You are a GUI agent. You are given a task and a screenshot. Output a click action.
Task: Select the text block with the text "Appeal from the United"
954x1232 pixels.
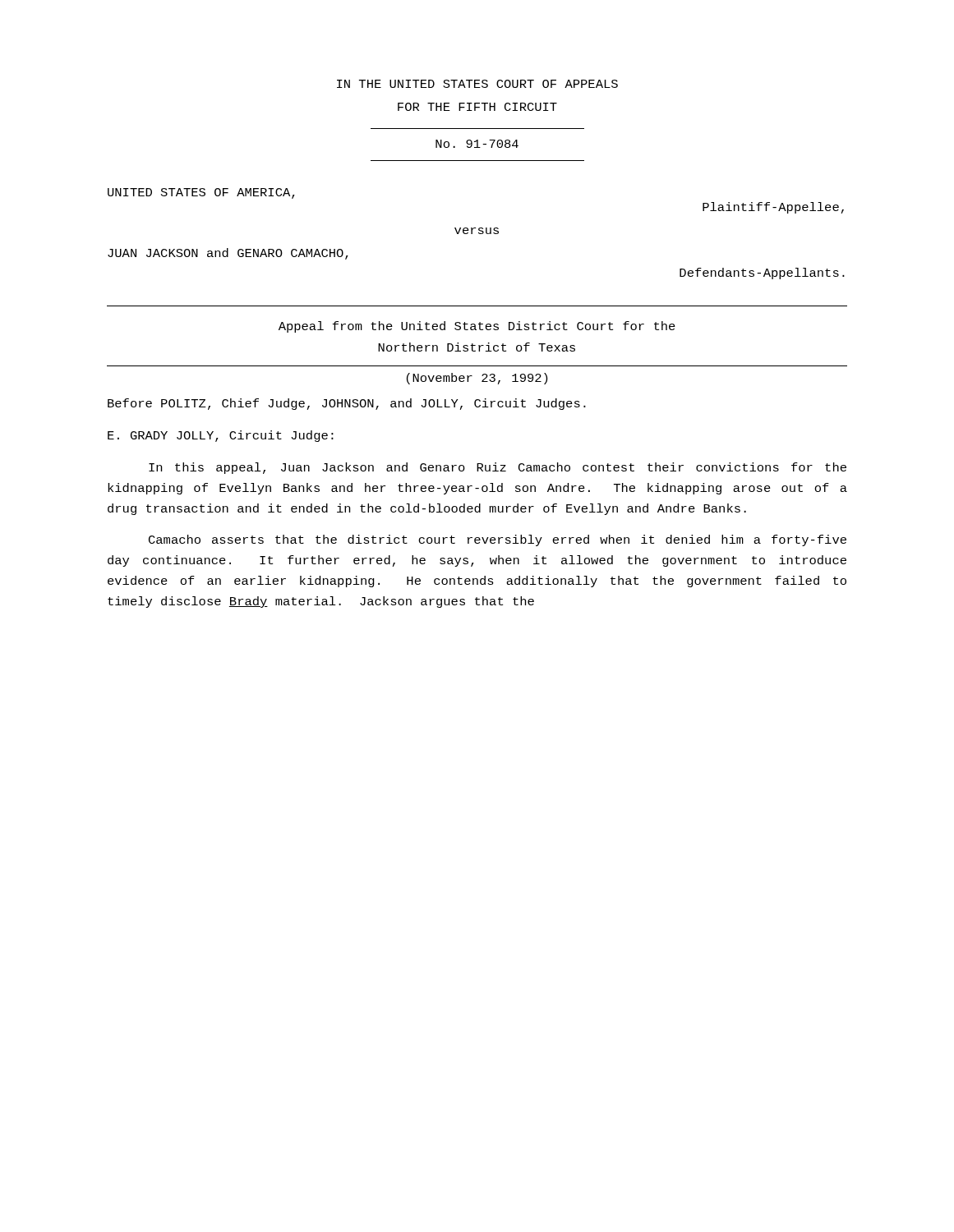pos(477,338)
